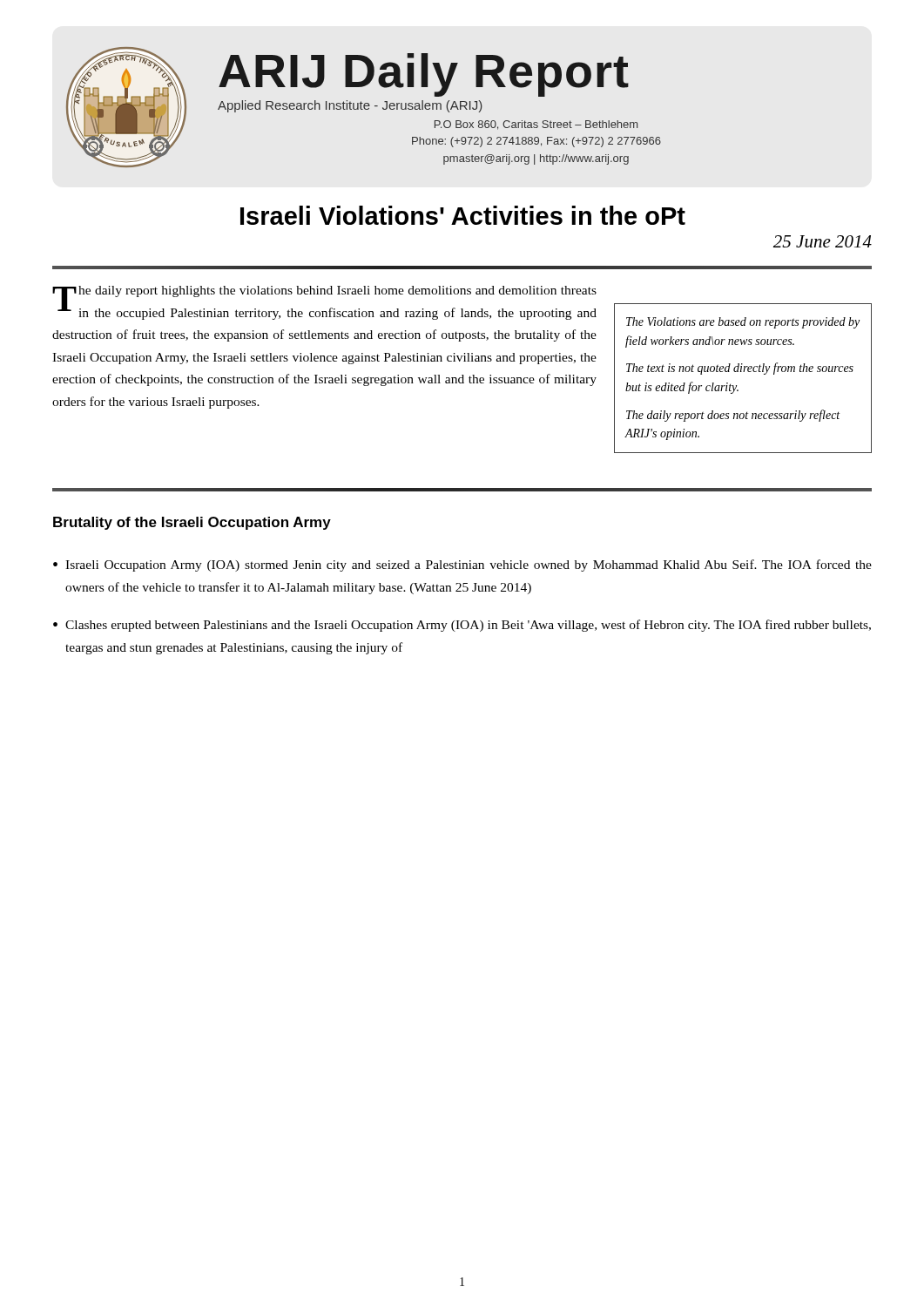Find the block on this page that starts "The Violations are based"
924x1307 pixels.
743,378
